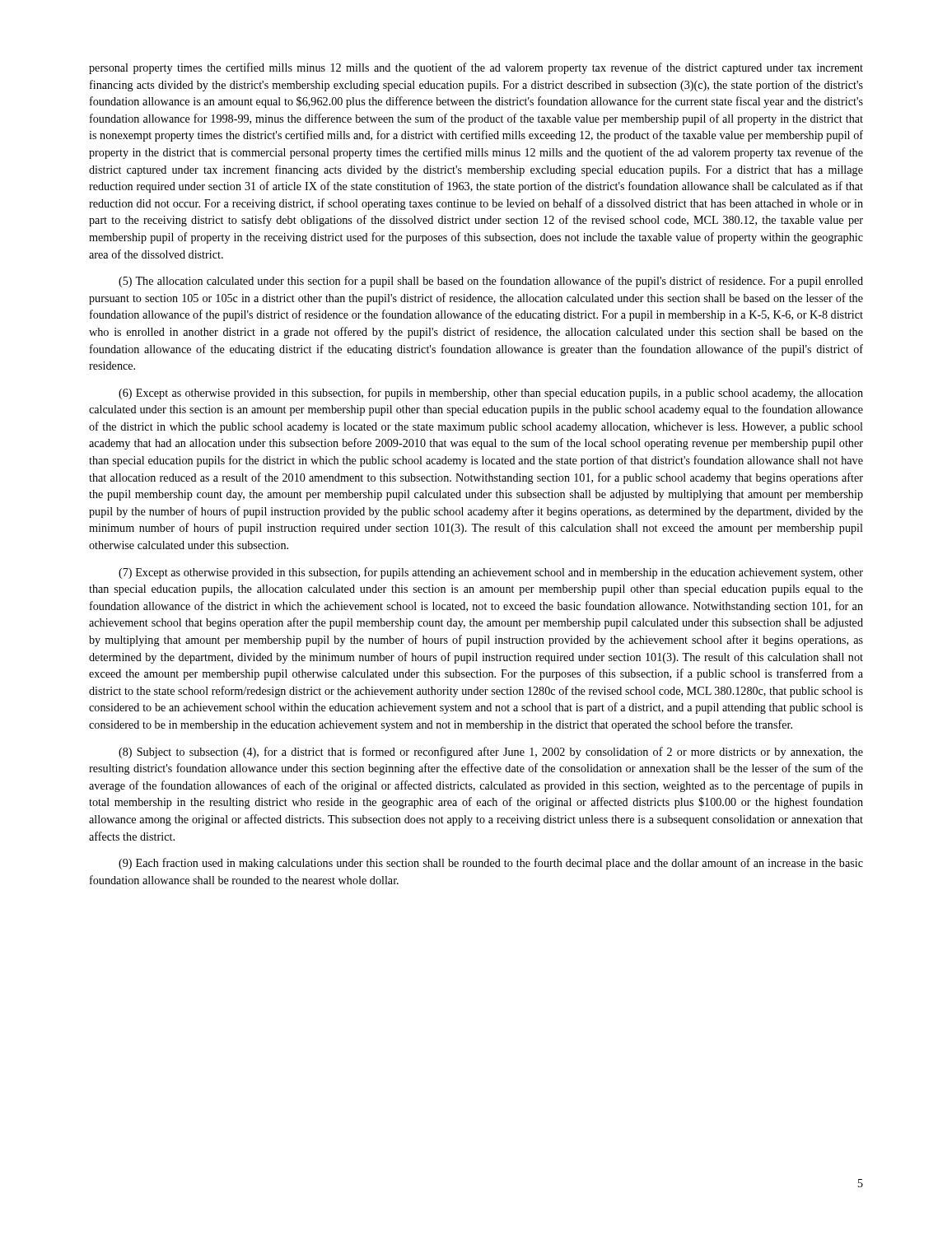
Task: Navigate to the text block starting "(5) The allocation calculated under"
Action: tap(476, 324)
